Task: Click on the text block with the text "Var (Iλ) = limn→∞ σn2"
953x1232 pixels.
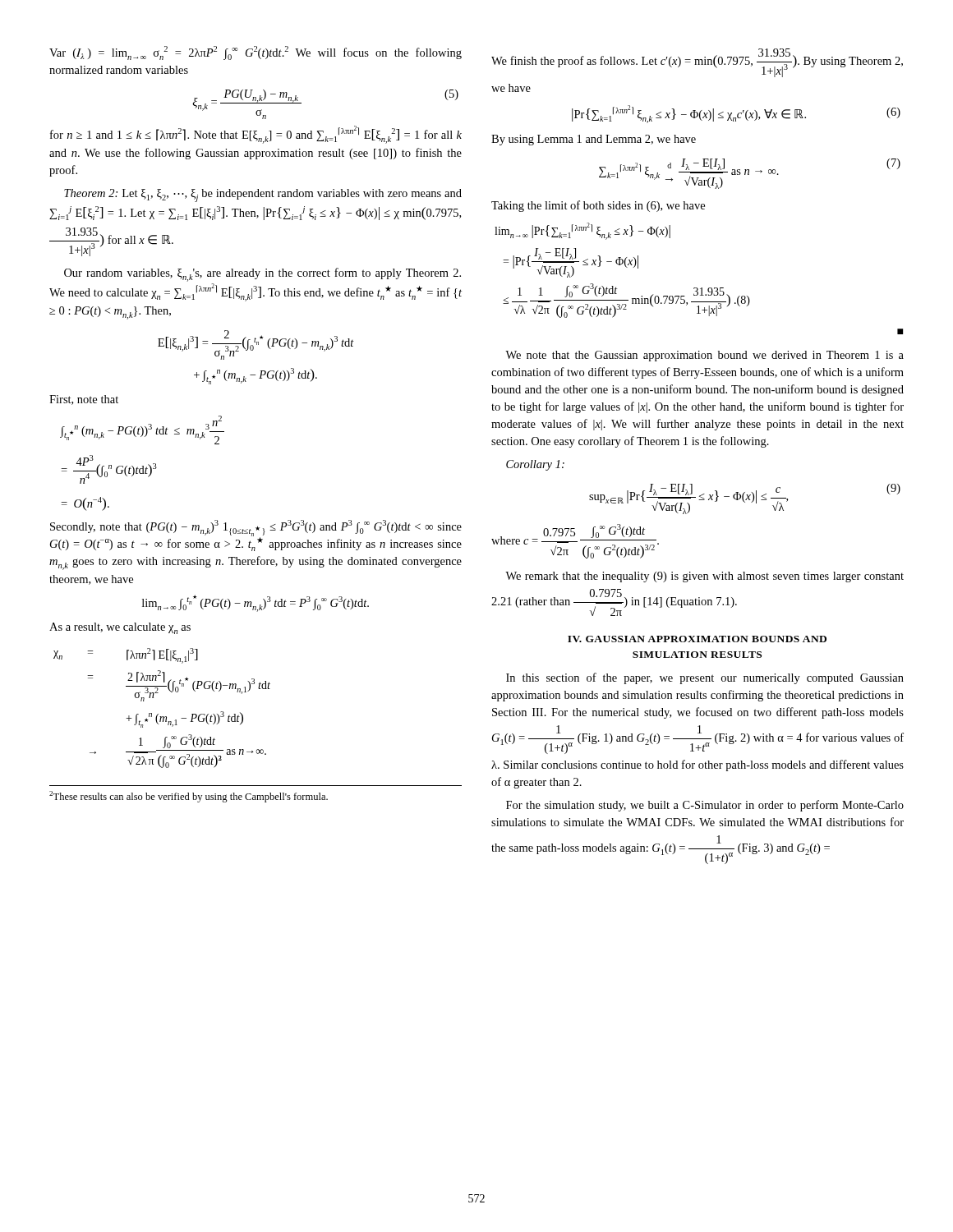Action: (x=255, y=62)
